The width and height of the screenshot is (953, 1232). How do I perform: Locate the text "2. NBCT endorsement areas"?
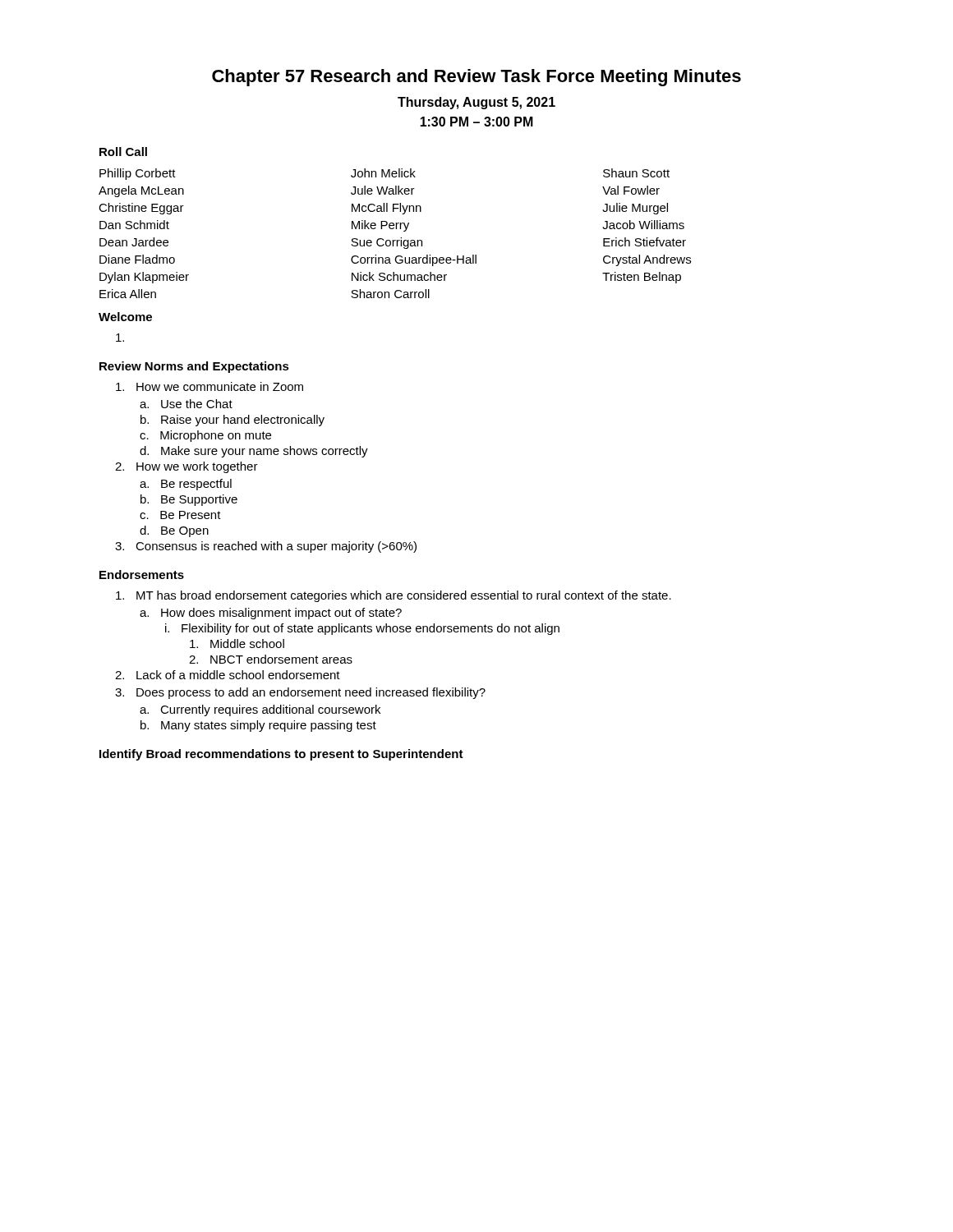[271, 659]
